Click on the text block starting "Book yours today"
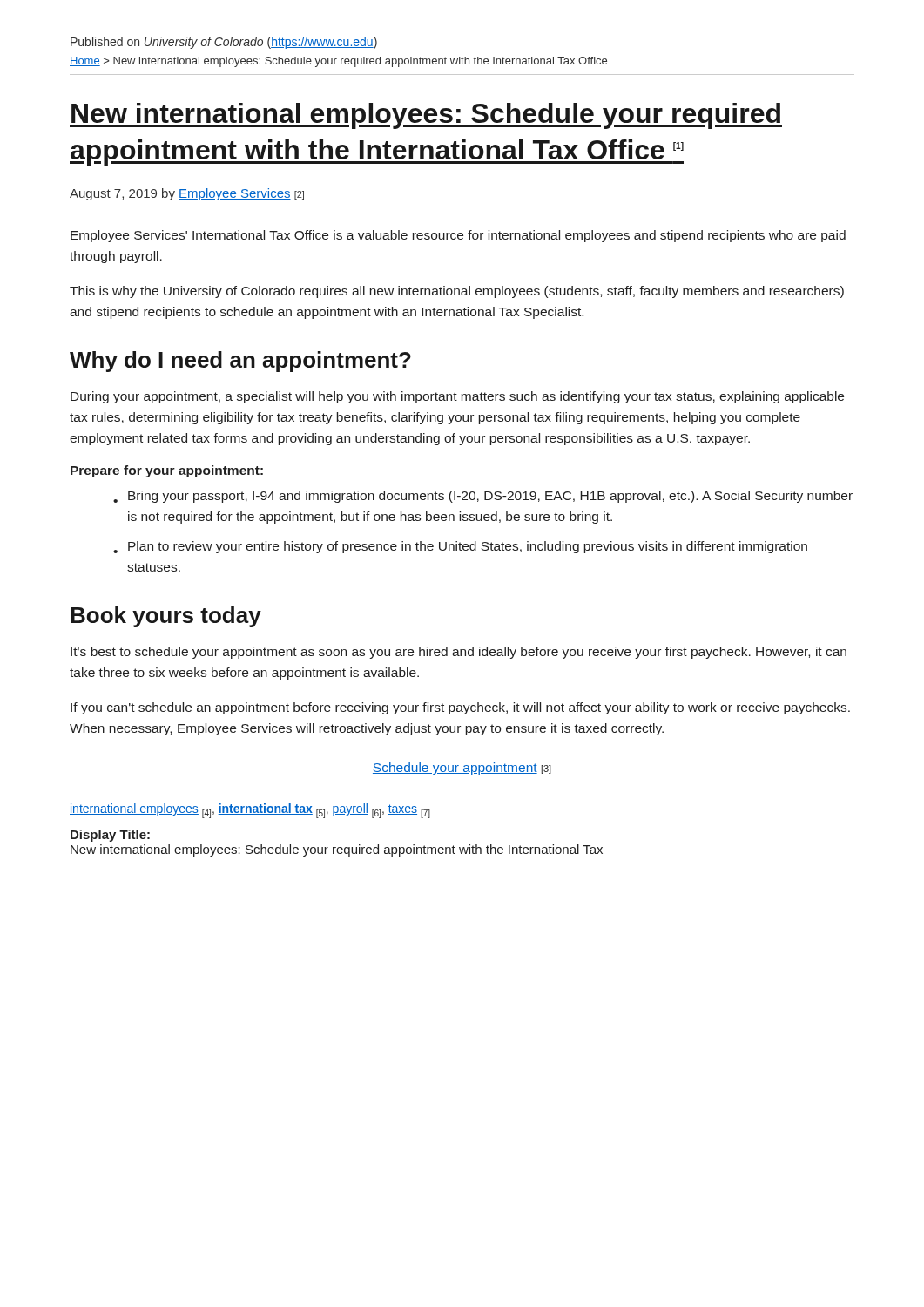 (165, 615)
